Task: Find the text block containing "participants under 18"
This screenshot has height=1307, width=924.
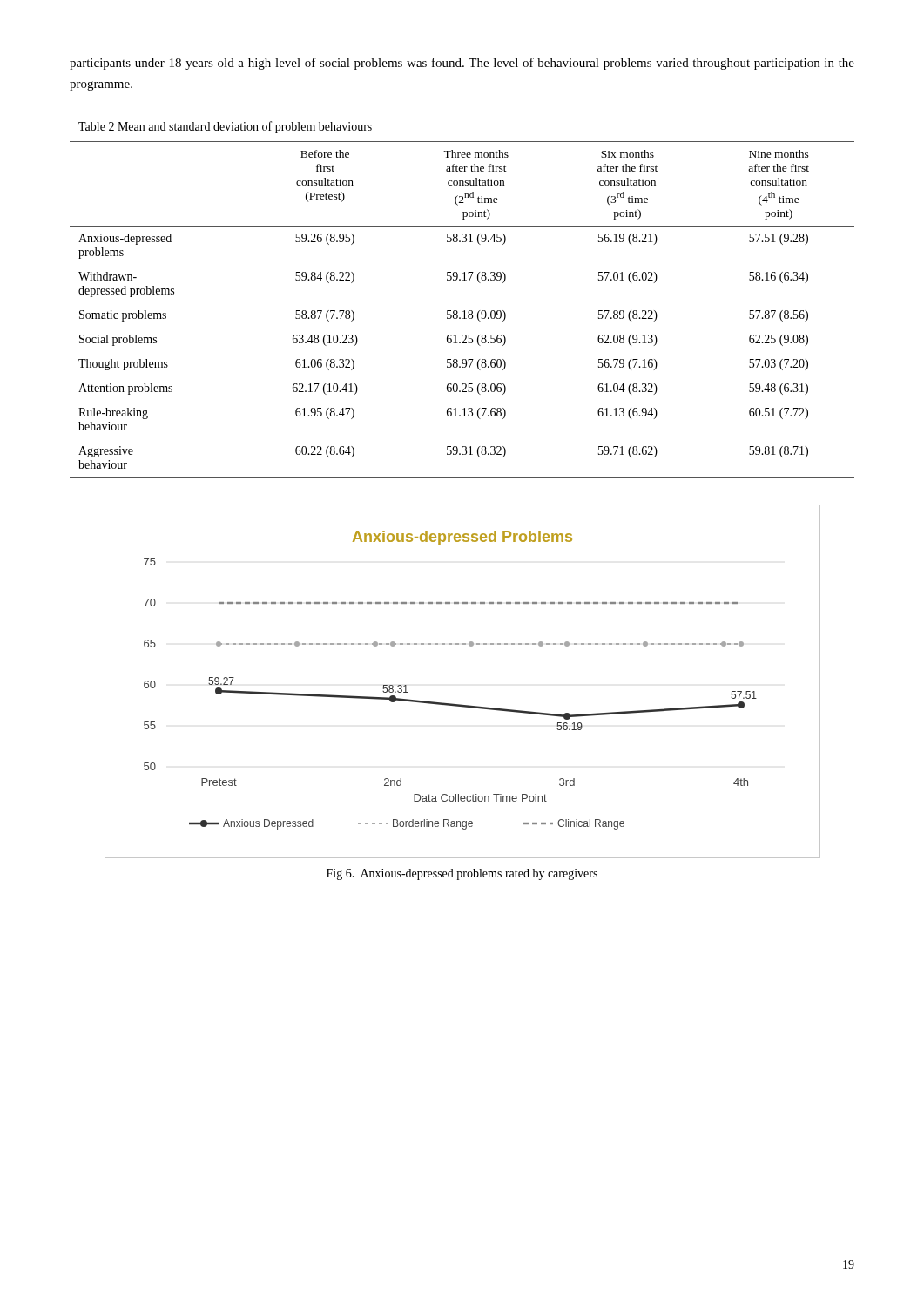Action: (x=462, y=73)
